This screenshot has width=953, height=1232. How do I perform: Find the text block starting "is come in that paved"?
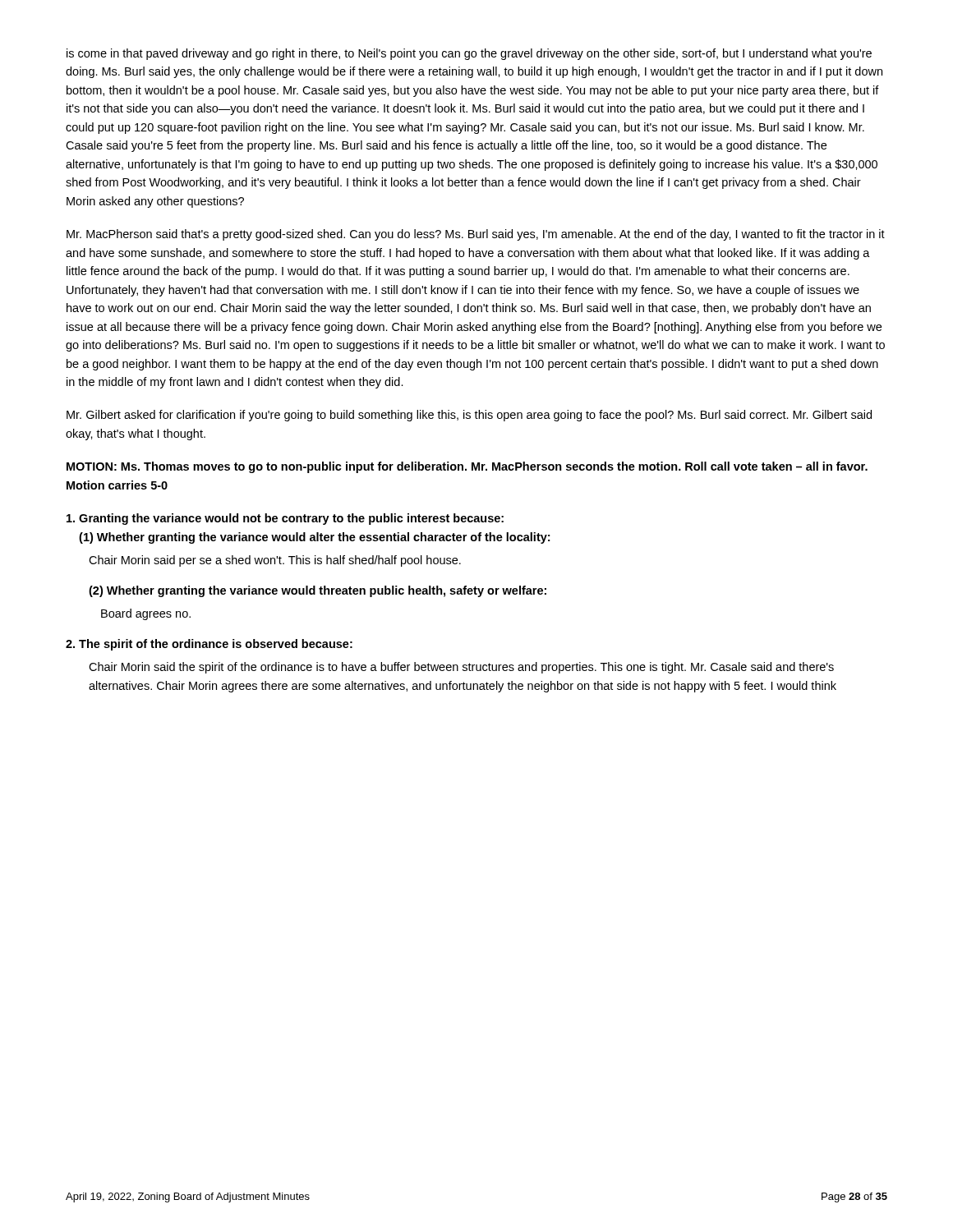[x=474, y=127]
